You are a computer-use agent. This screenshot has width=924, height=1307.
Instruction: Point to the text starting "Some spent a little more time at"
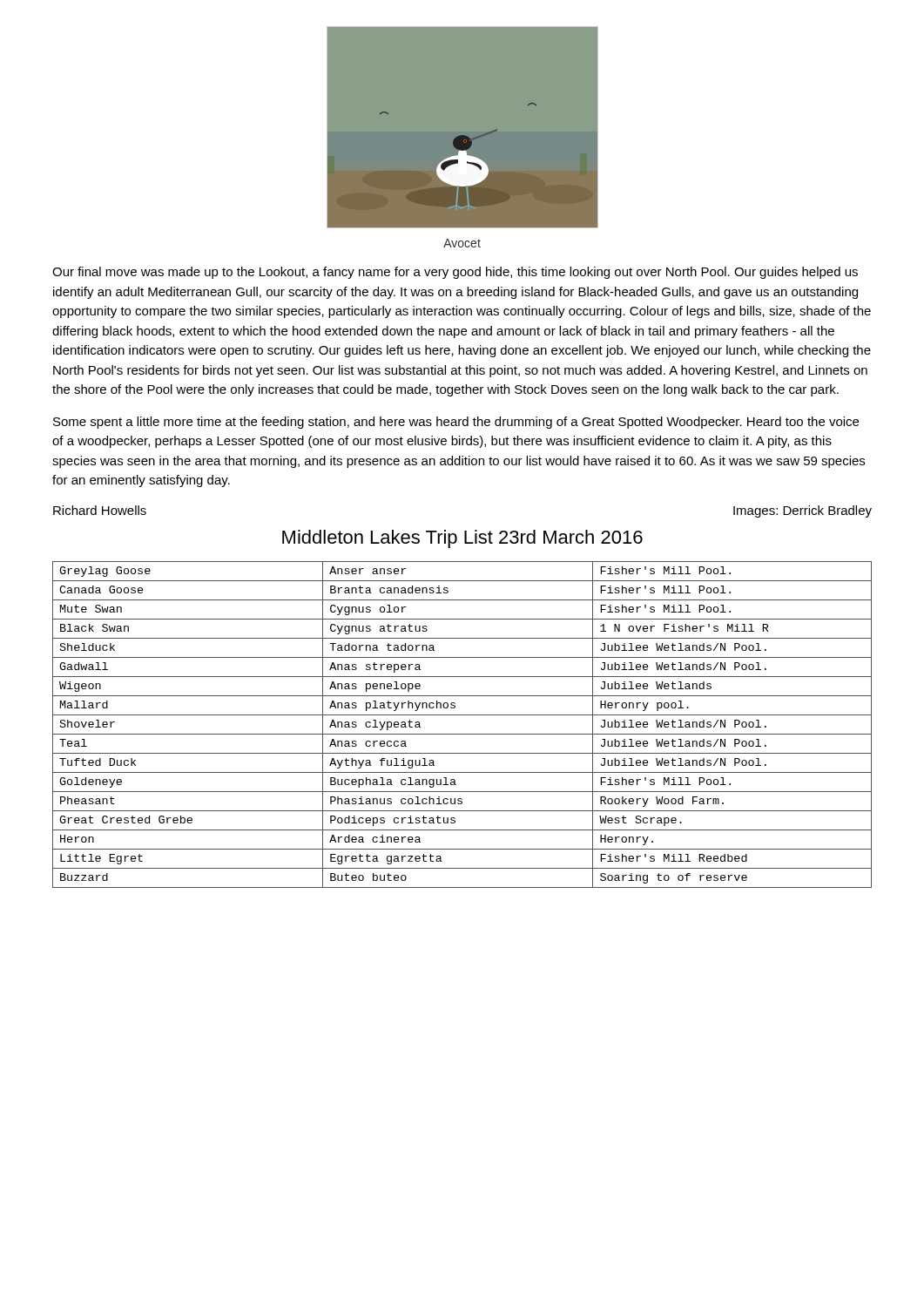(459, 450)
